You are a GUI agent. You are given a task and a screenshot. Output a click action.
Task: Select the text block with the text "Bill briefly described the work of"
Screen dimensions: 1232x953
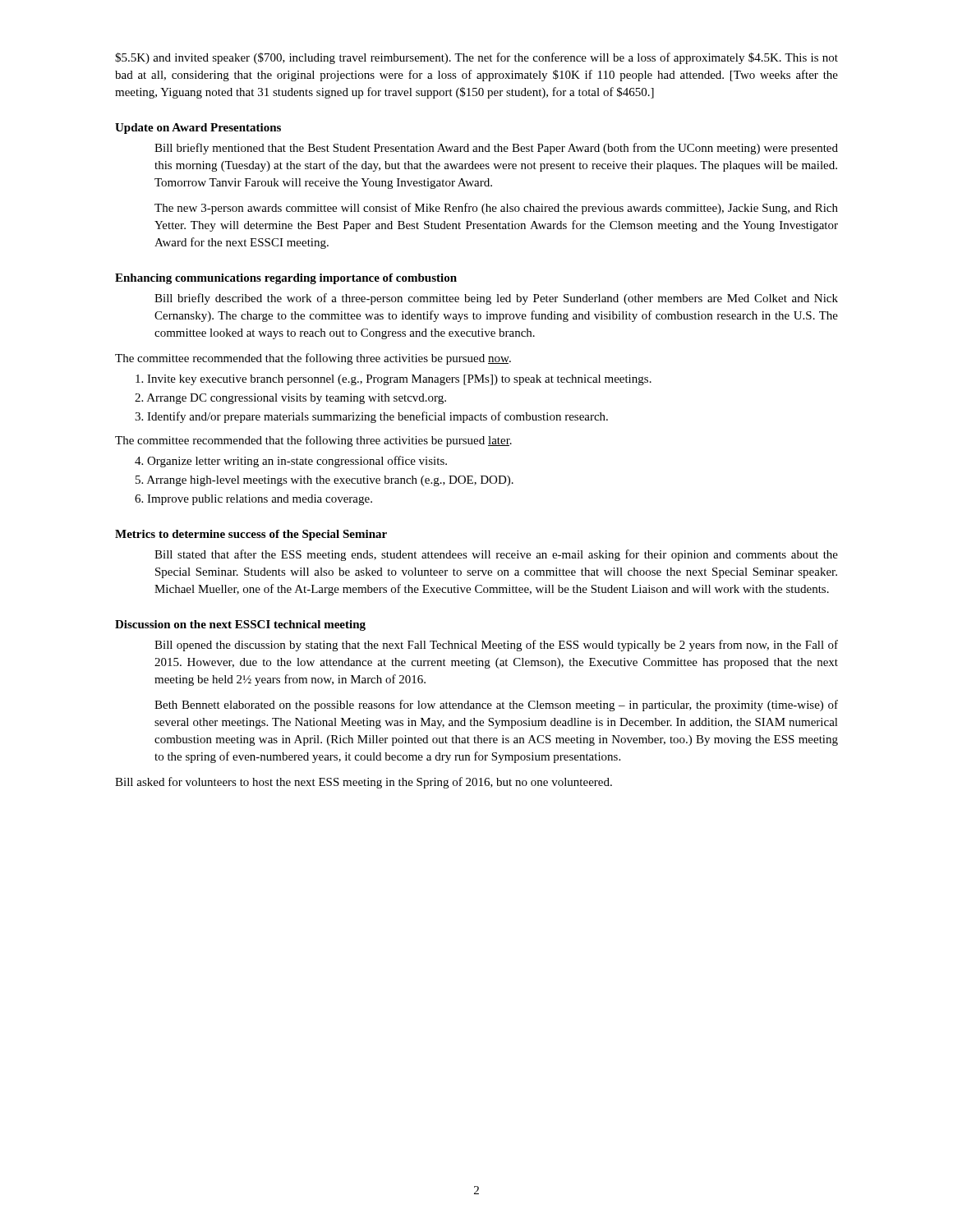[x=496, y=315]
